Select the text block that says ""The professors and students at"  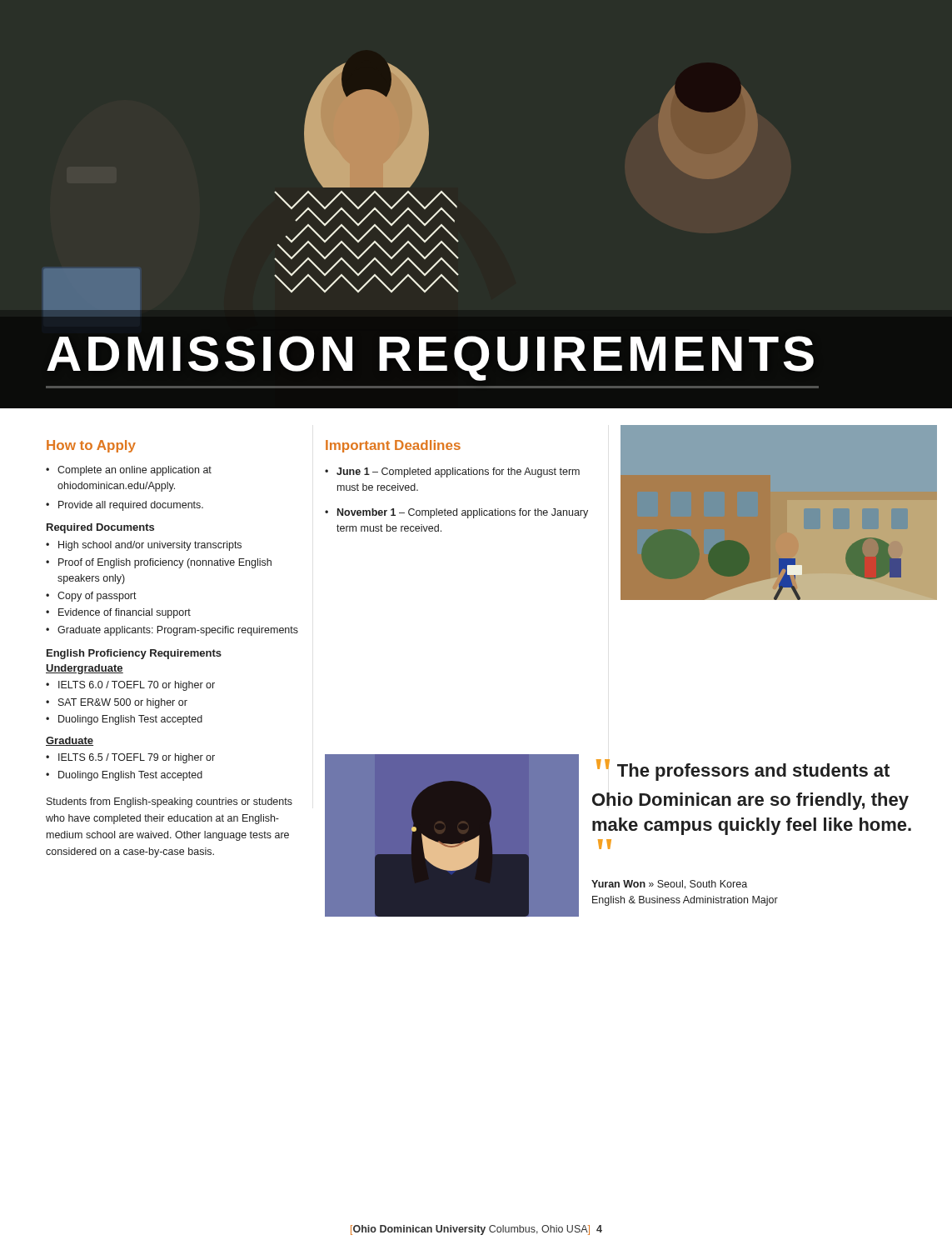tap(752, 811)
